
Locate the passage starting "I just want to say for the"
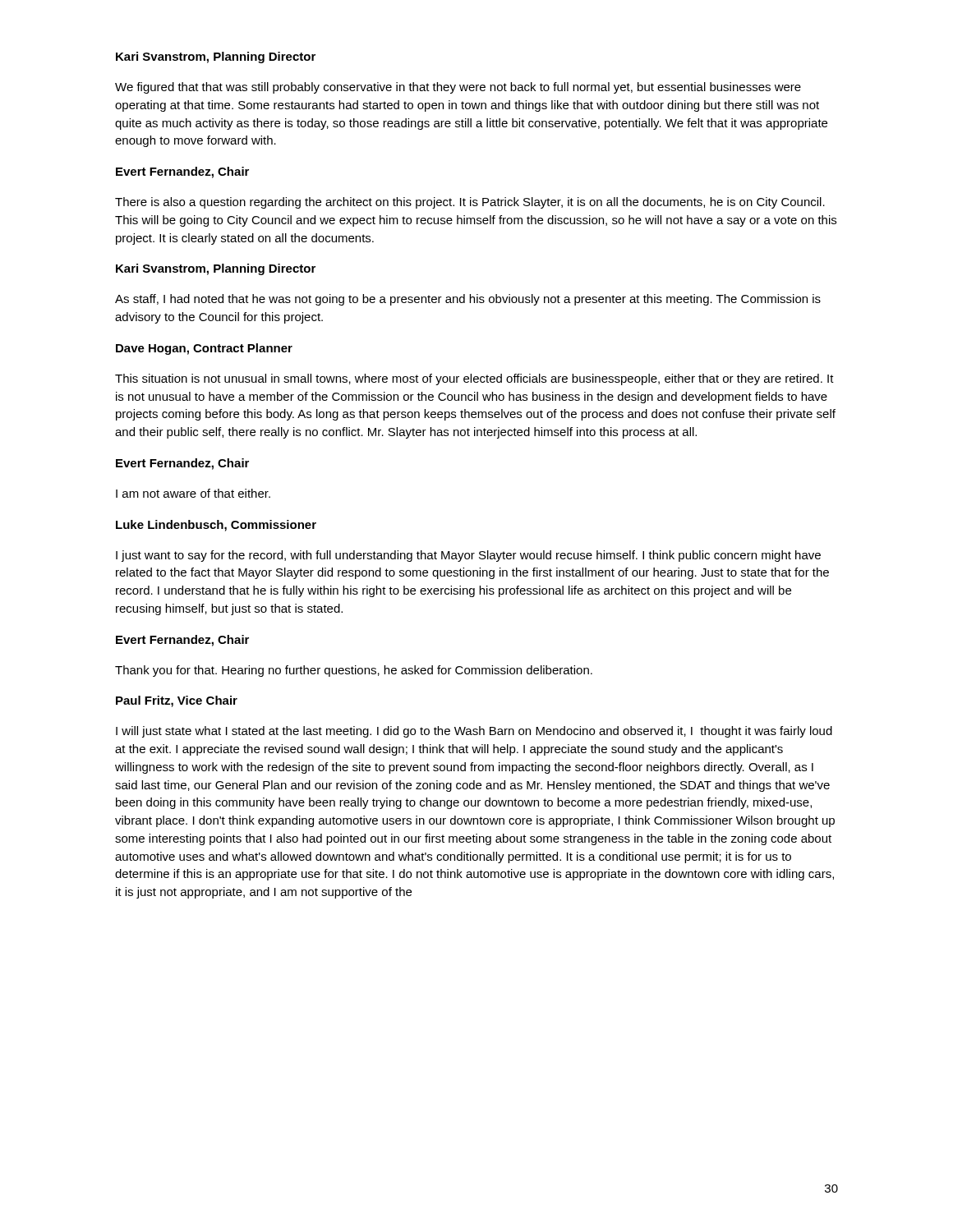(476, 582)
